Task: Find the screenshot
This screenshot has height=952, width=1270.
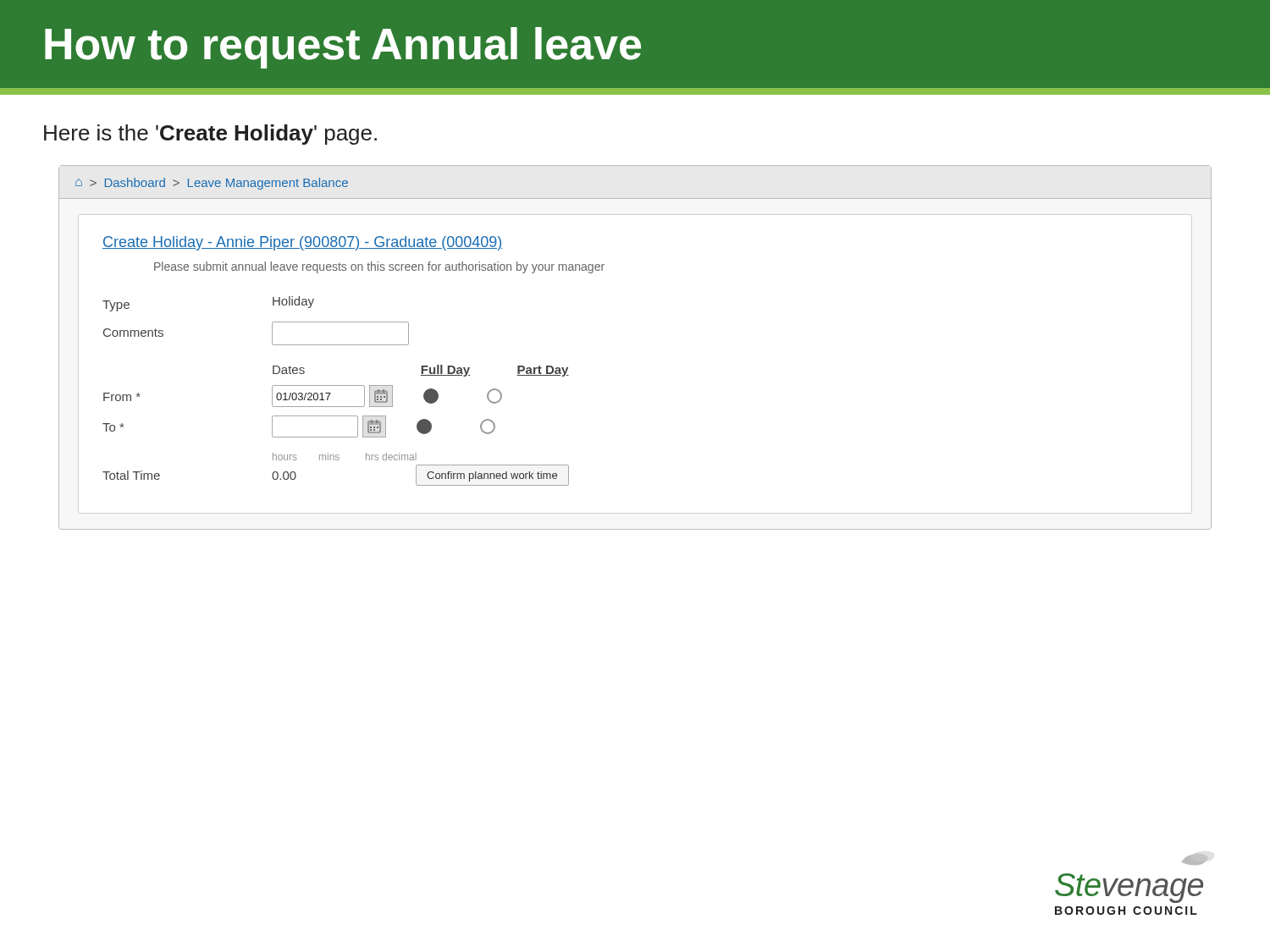Action: 635,347
